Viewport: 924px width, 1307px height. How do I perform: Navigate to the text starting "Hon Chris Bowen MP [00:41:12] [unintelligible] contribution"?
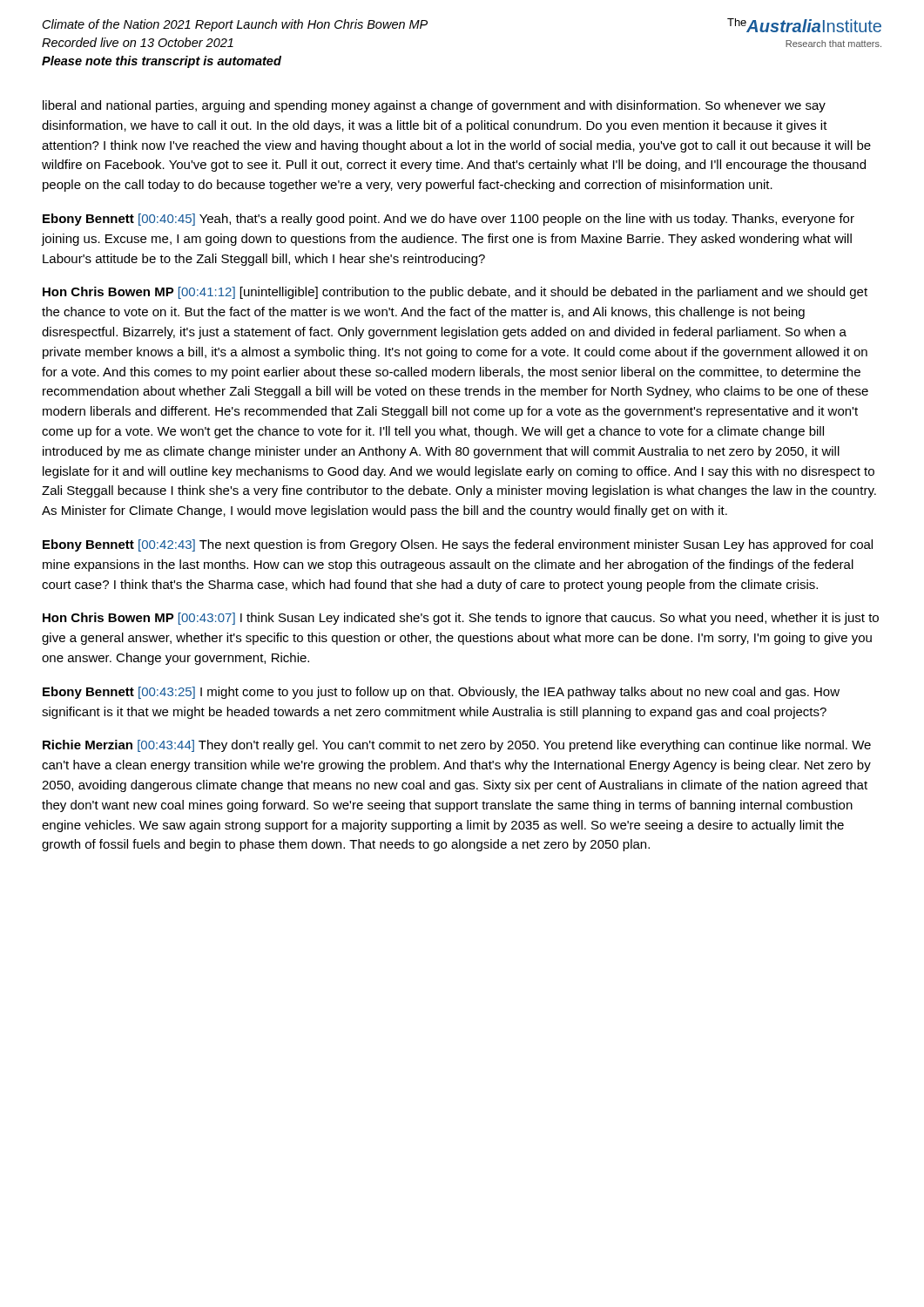tap(459, 401)
